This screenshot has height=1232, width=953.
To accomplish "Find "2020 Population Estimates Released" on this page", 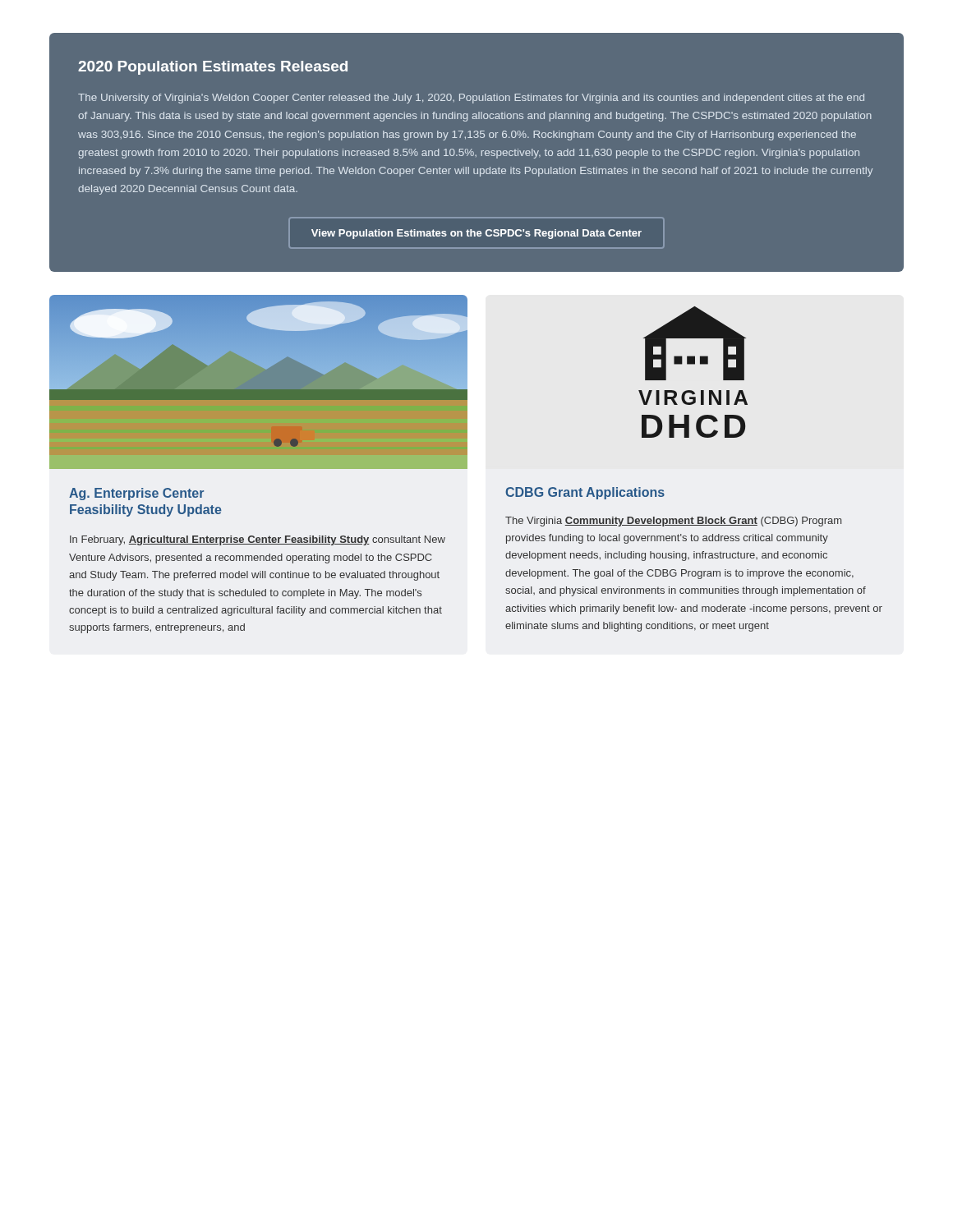I will click(x=213, y=66).
